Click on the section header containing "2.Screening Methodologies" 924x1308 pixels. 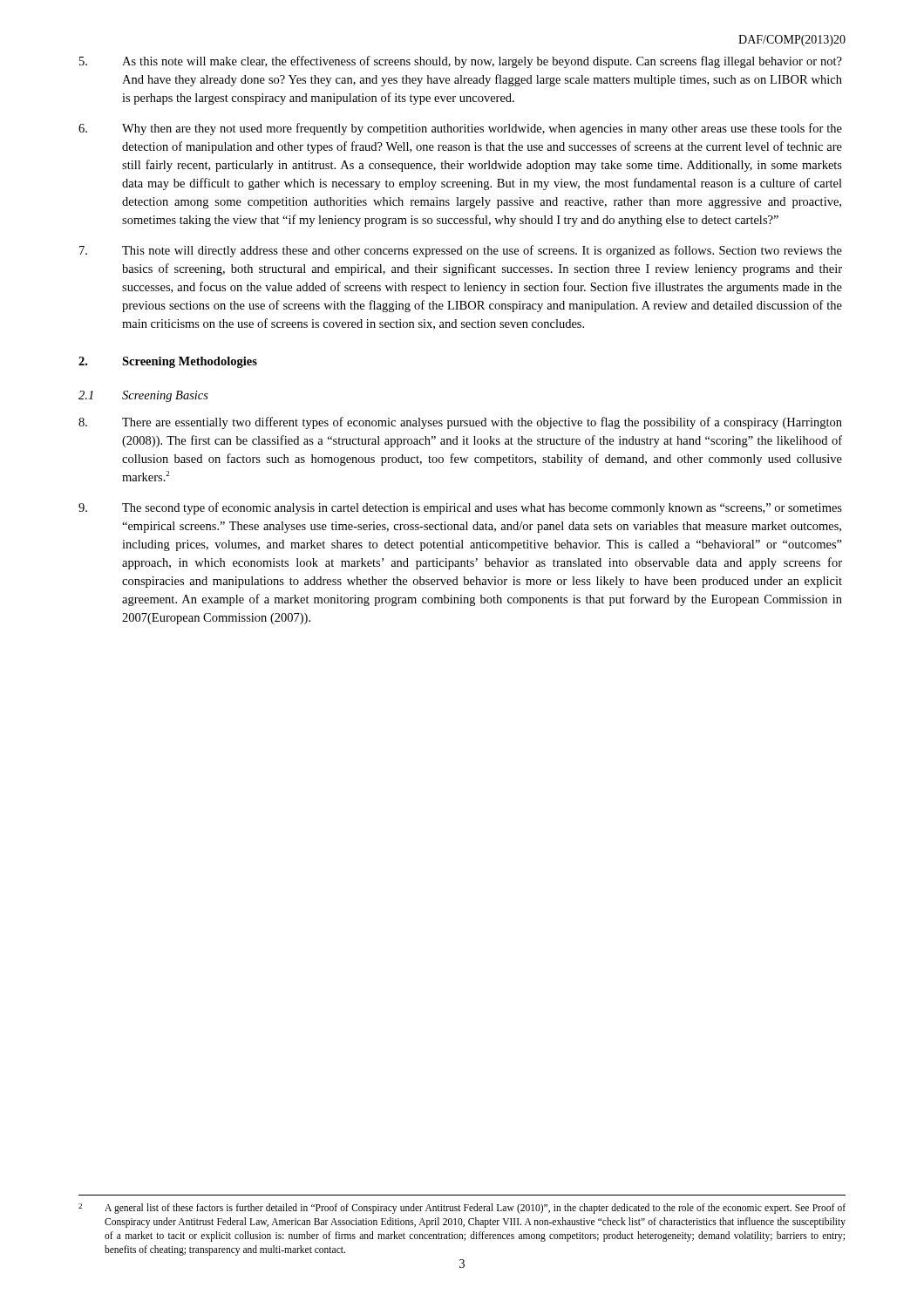[168, 362]
